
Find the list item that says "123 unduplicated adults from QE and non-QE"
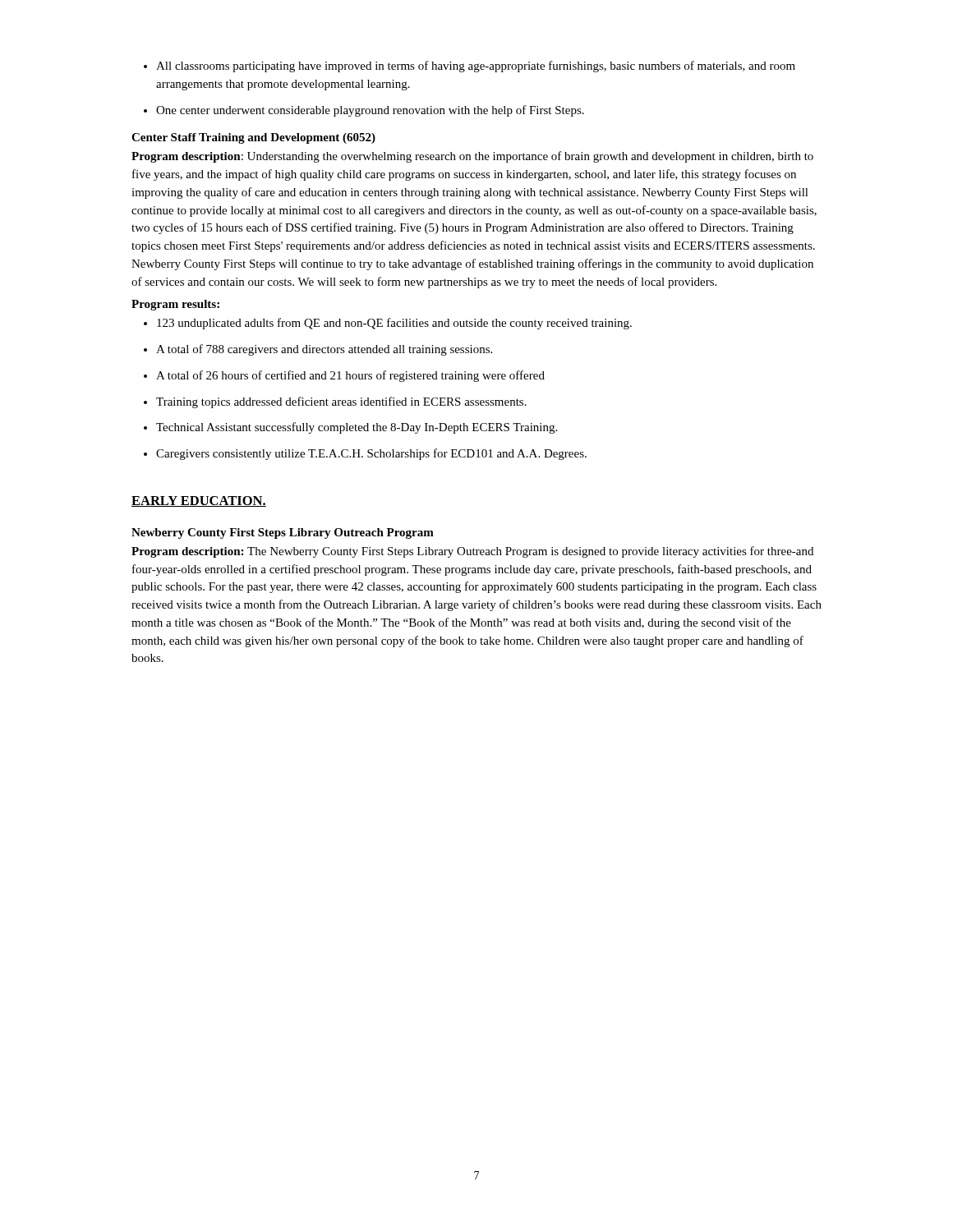(x=476, y=324)
